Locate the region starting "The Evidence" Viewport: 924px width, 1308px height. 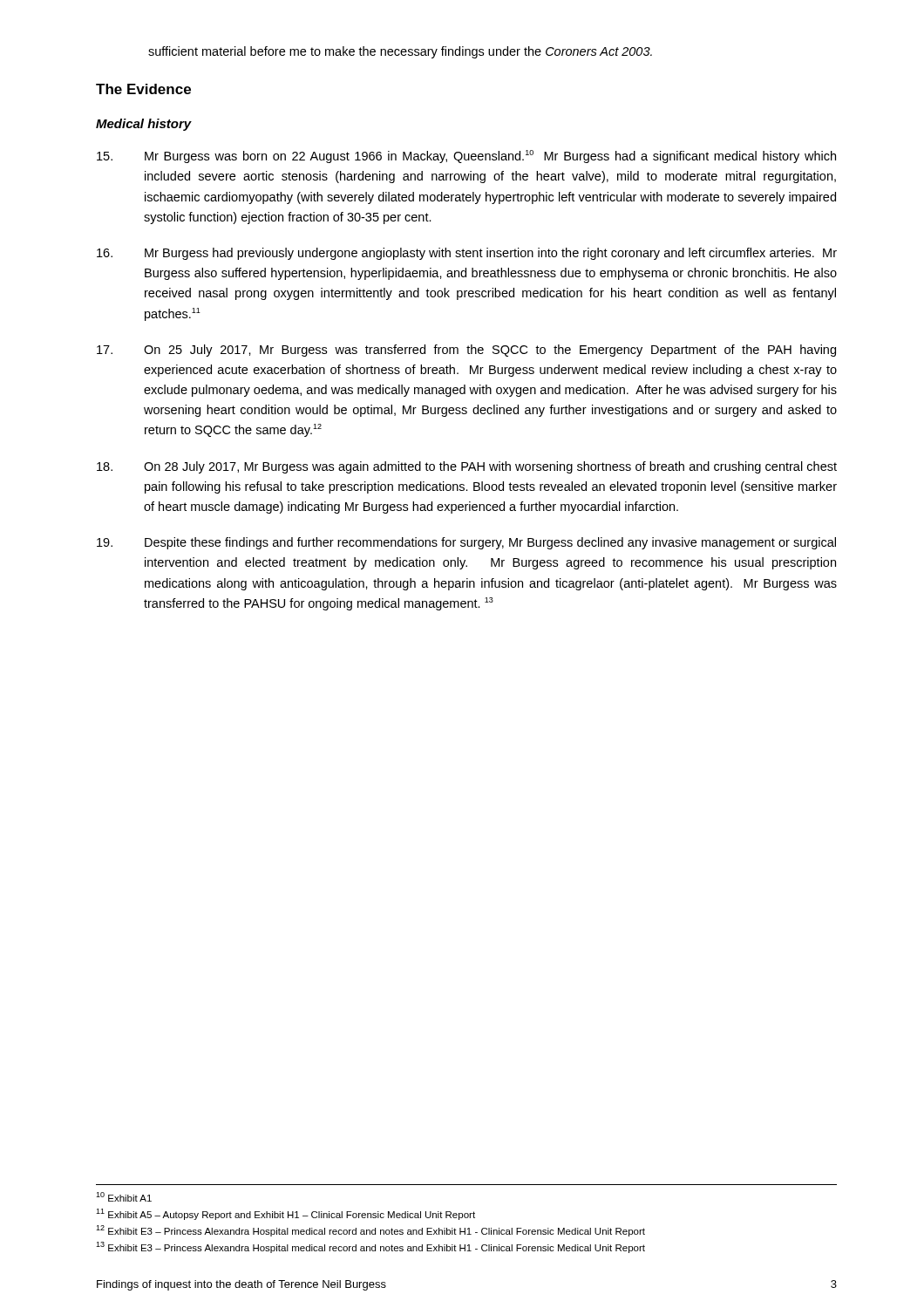[x=144, y=90]
